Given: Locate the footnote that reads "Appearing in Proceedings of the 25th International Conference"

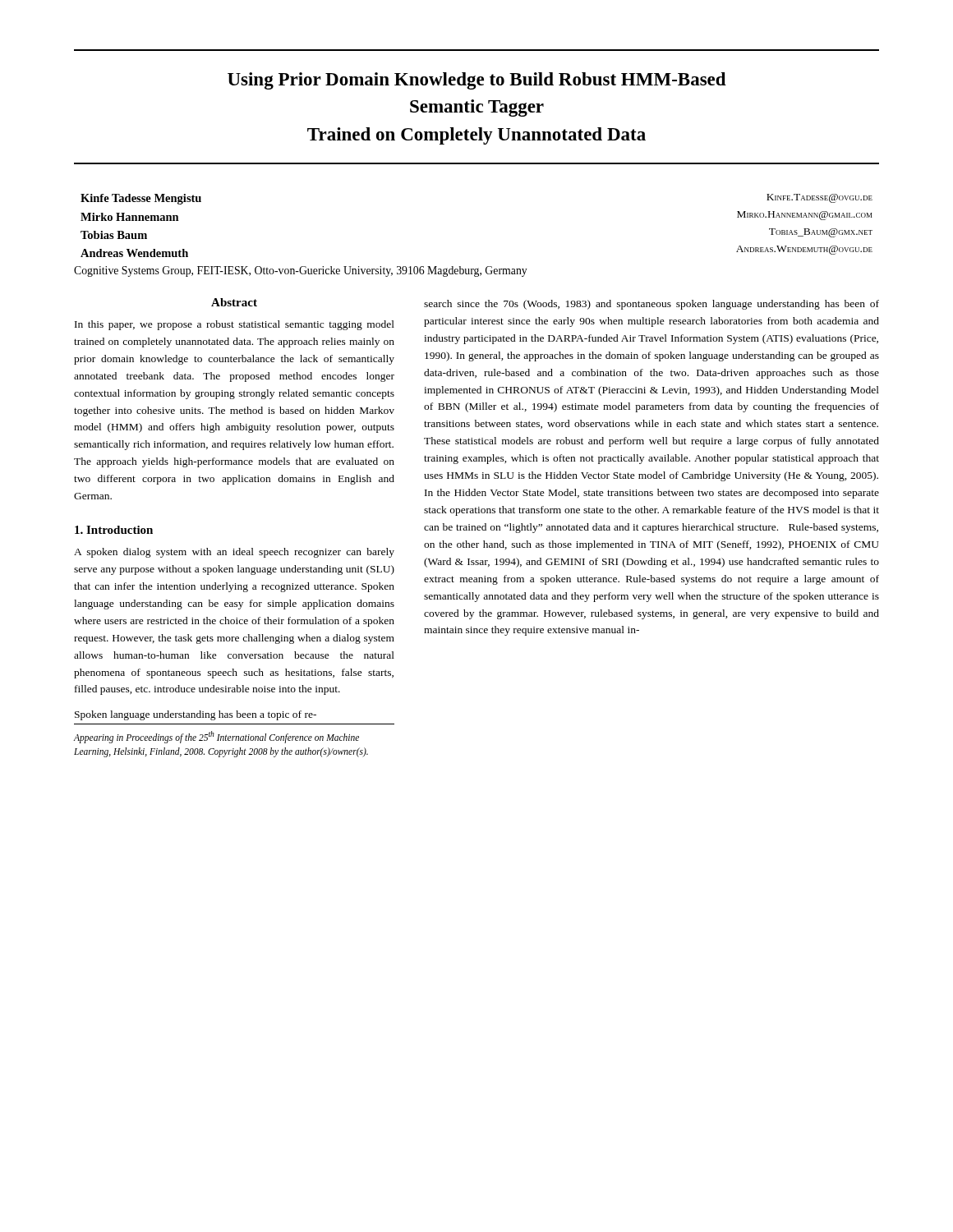Looking at the screenshot, I should (221, 743).
